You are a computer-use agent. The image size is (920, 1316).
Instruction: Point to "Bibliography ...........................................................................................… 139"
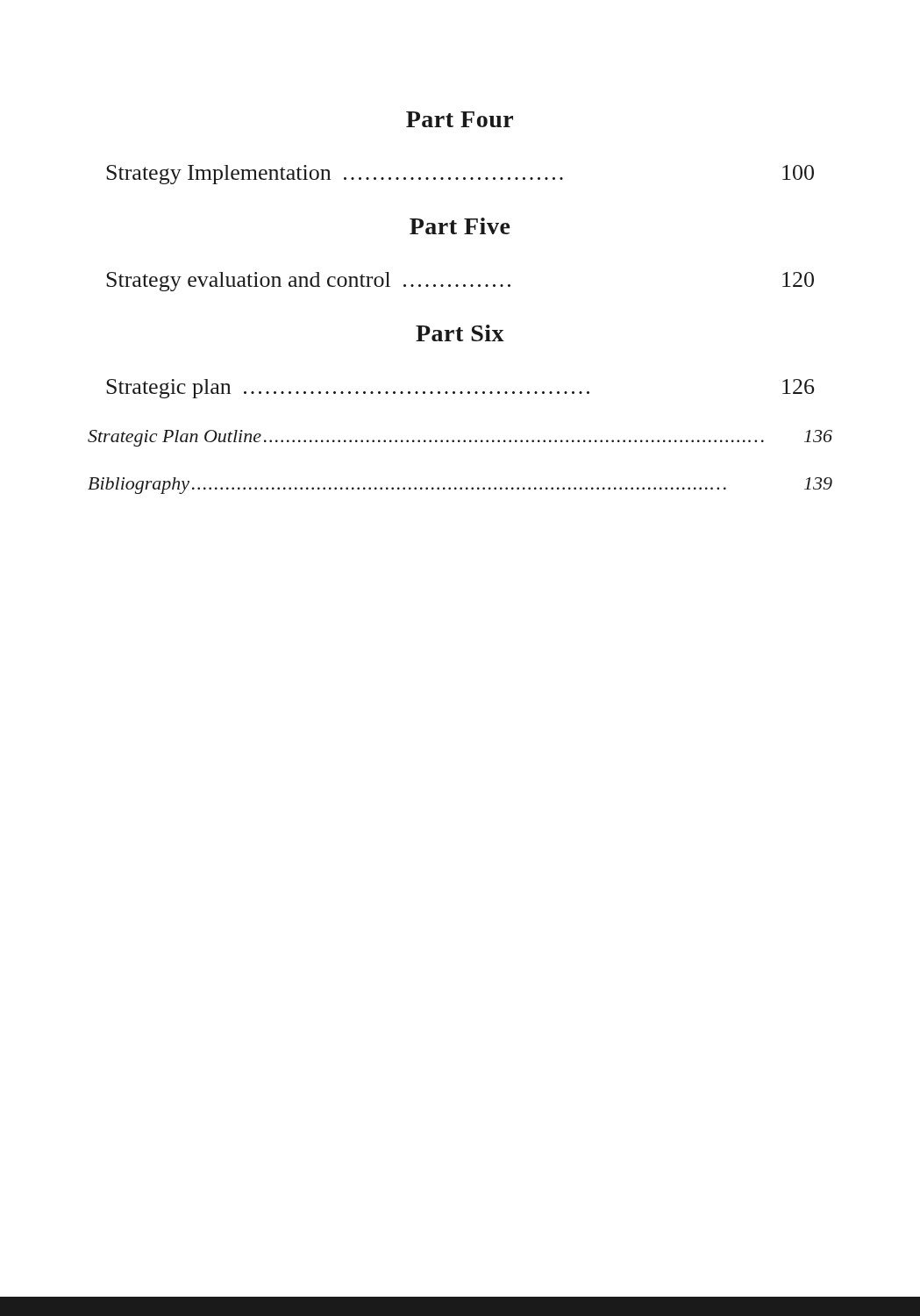click(460, 483)
